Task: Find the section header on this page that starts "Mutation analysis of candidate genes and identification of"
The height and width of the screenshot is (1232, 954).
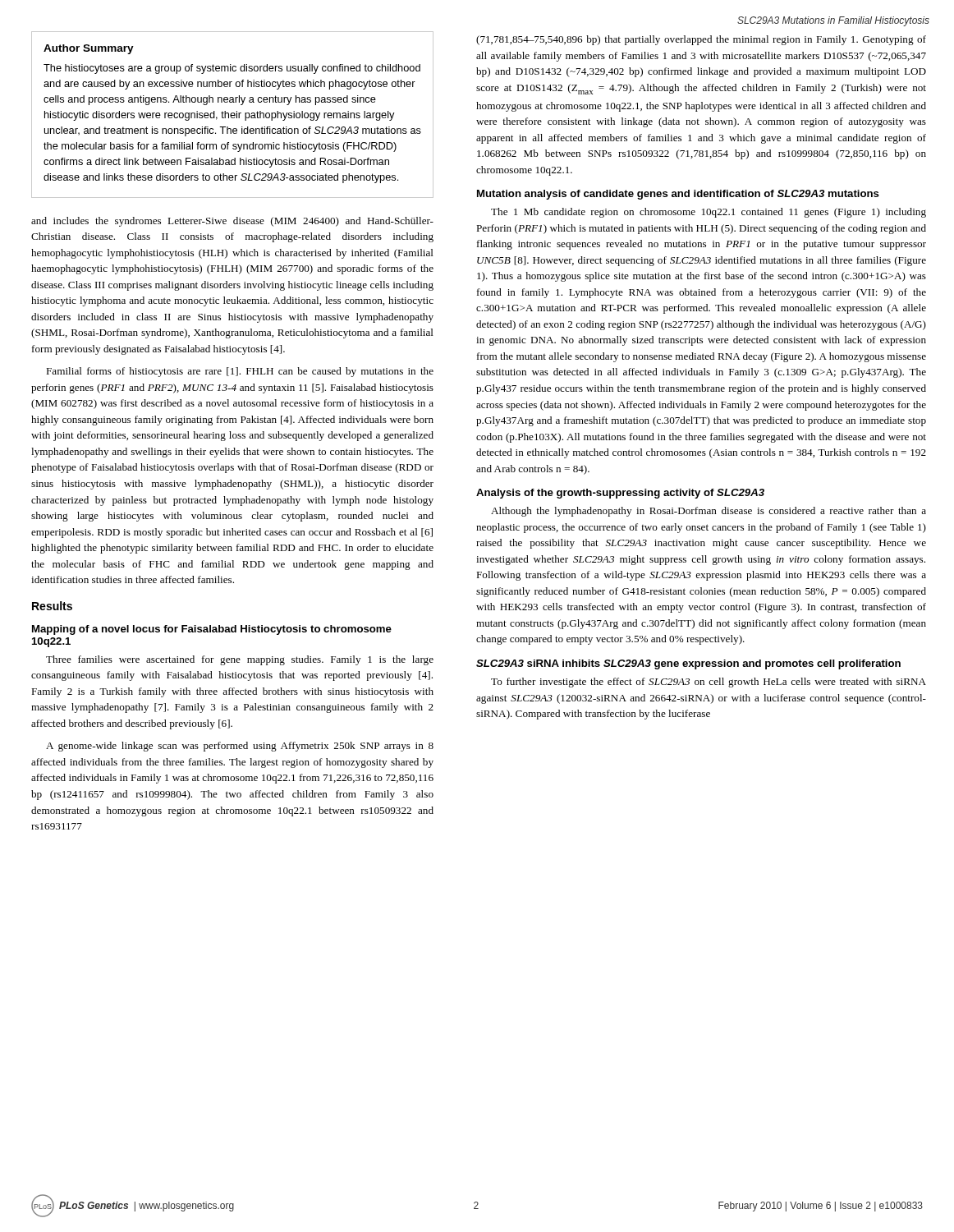Action: 678,194
